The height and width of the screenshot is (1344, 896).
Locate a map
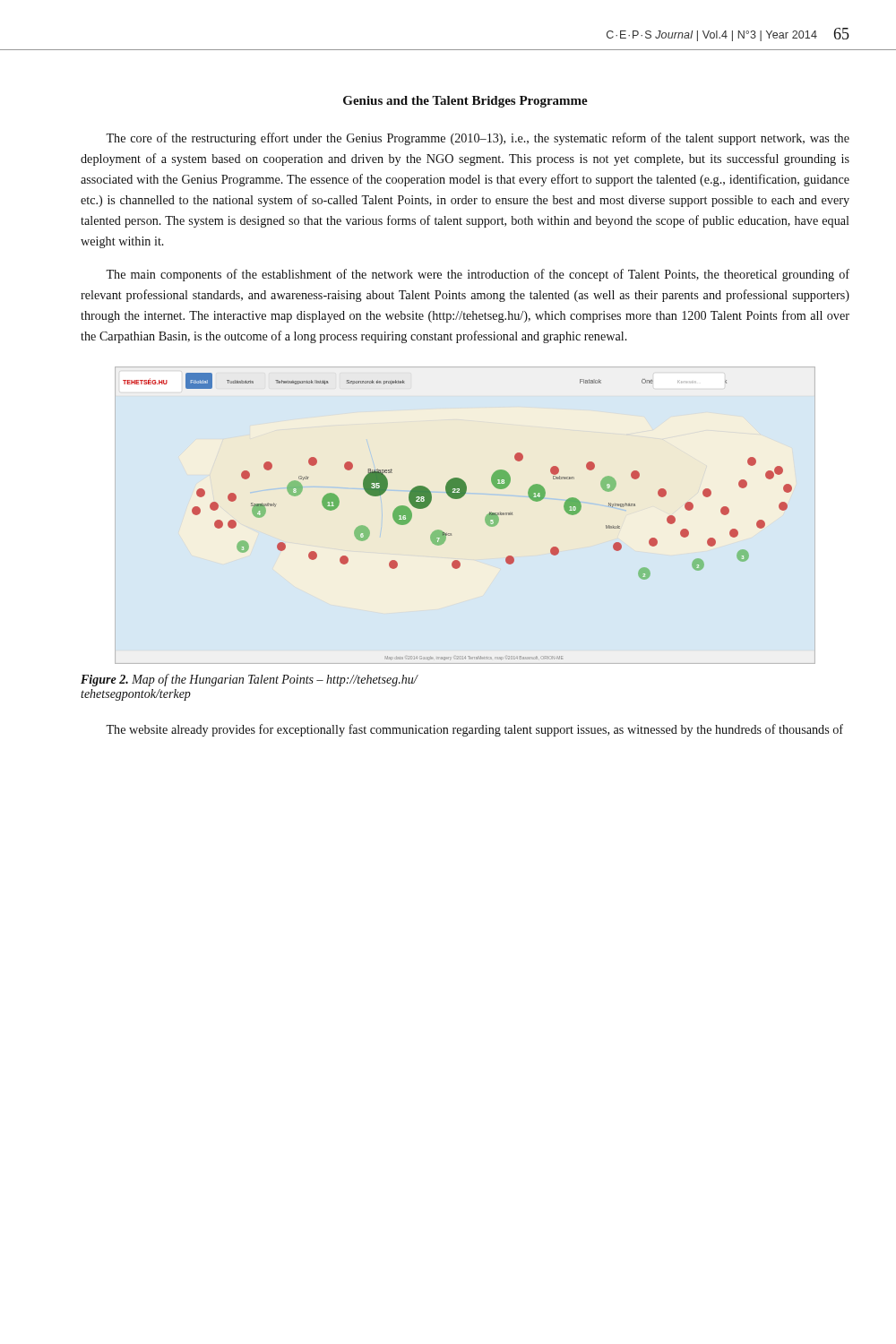tap(465, 515)
